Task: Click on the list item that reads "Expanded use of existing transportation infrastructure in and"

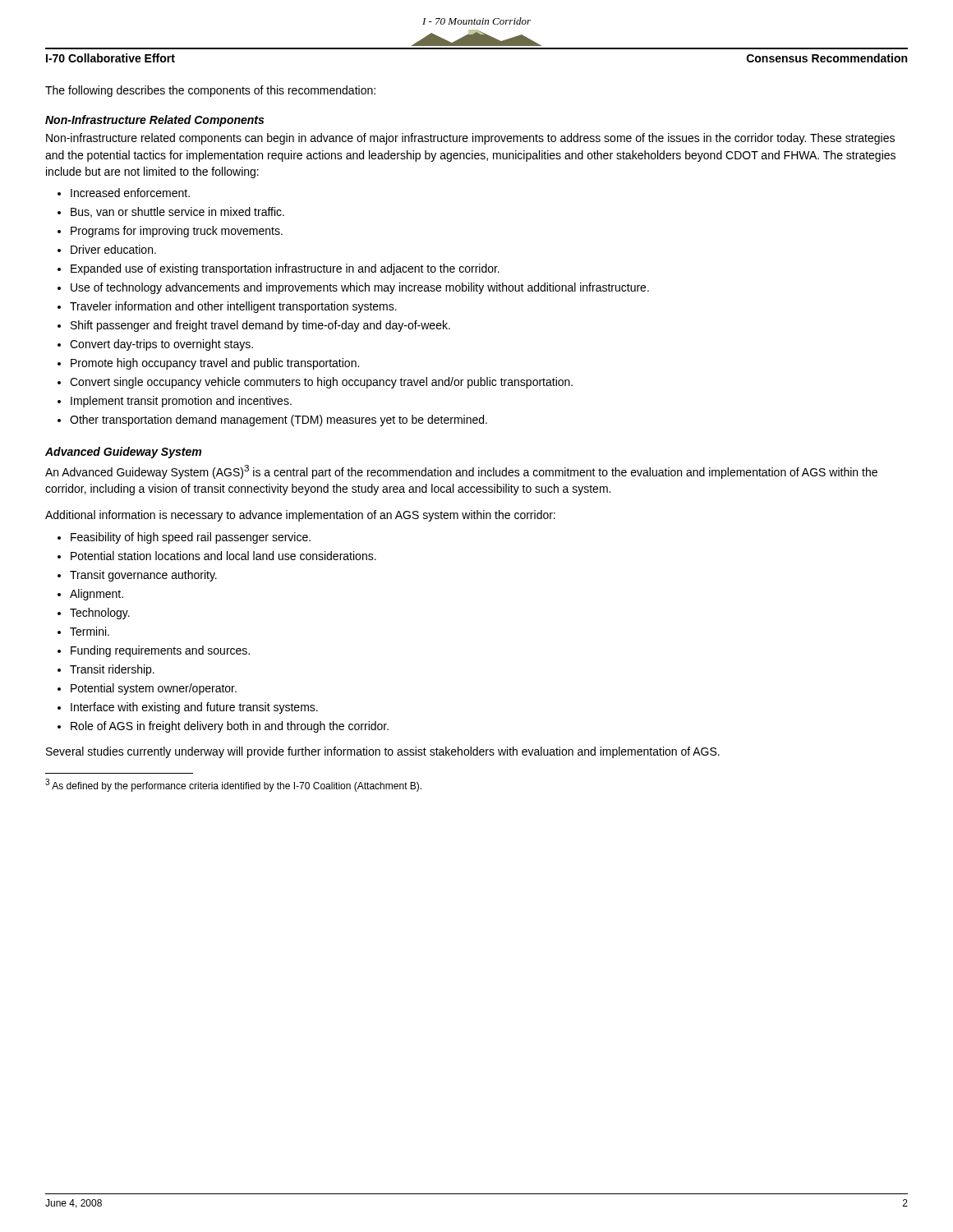Action: coord(285,269)
